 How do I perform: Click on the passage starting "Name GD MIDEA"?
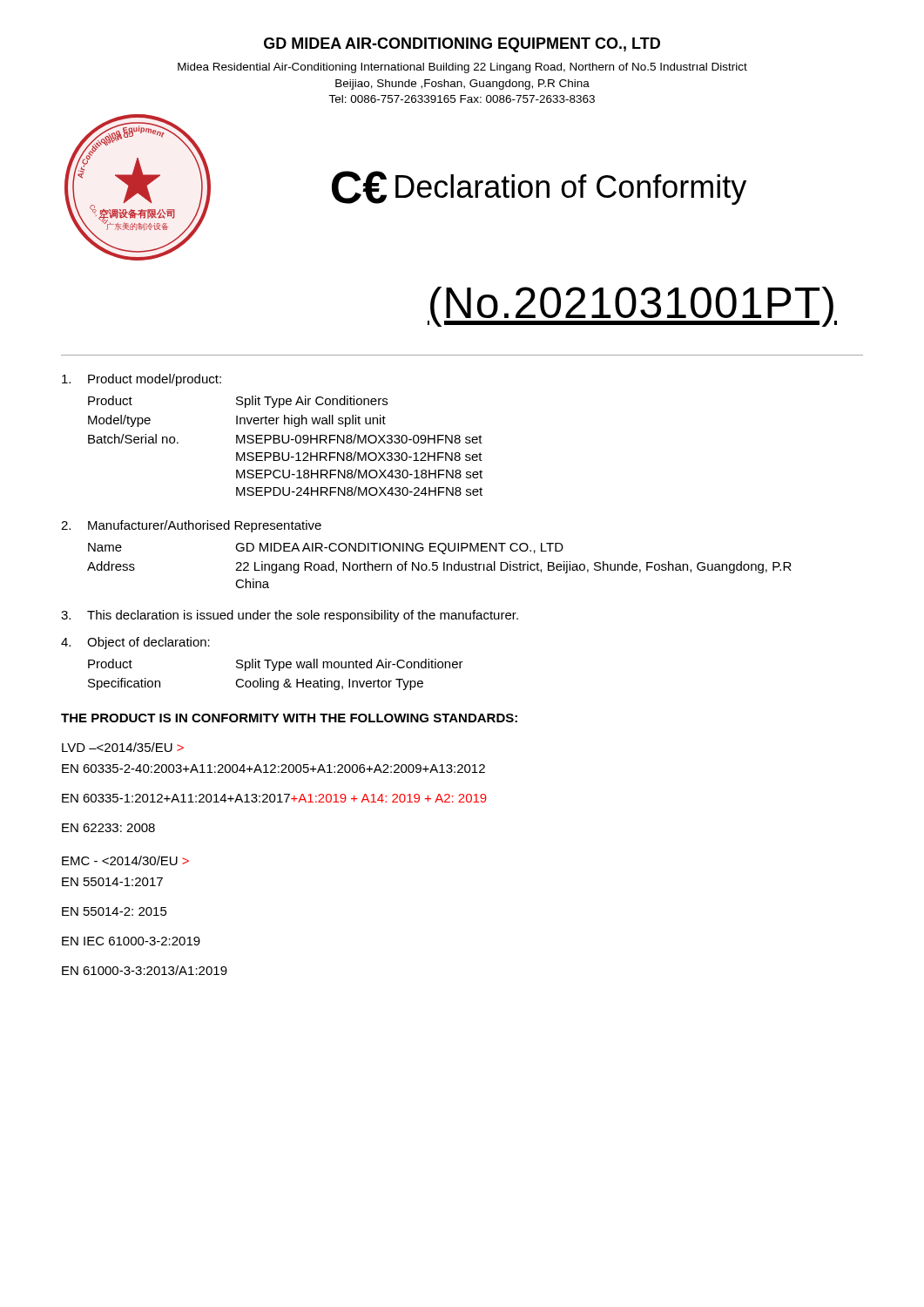coord(325,547)
